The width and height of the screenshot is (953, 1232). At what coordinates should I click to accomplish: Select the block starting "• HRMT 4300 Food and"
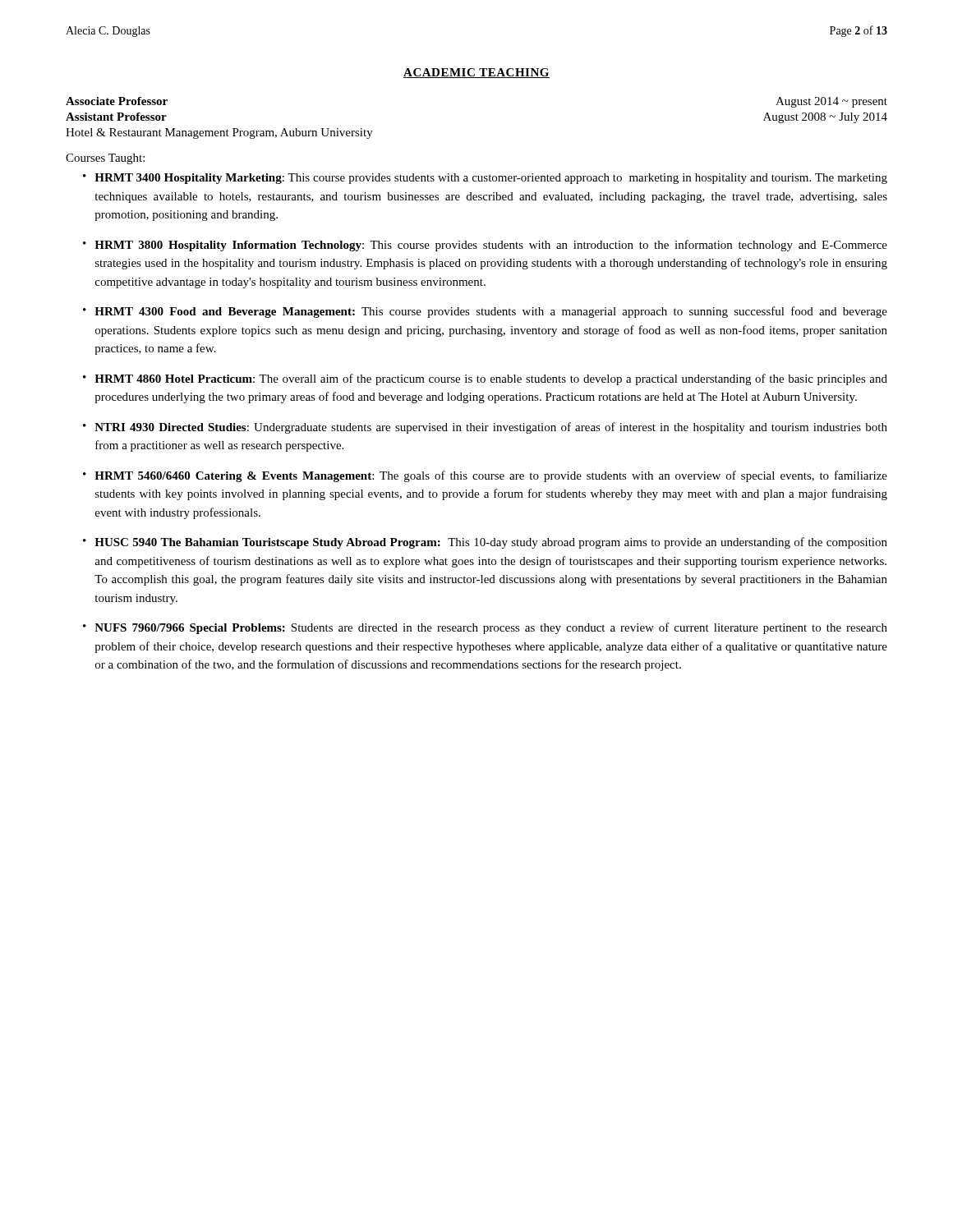coord(485,330)
